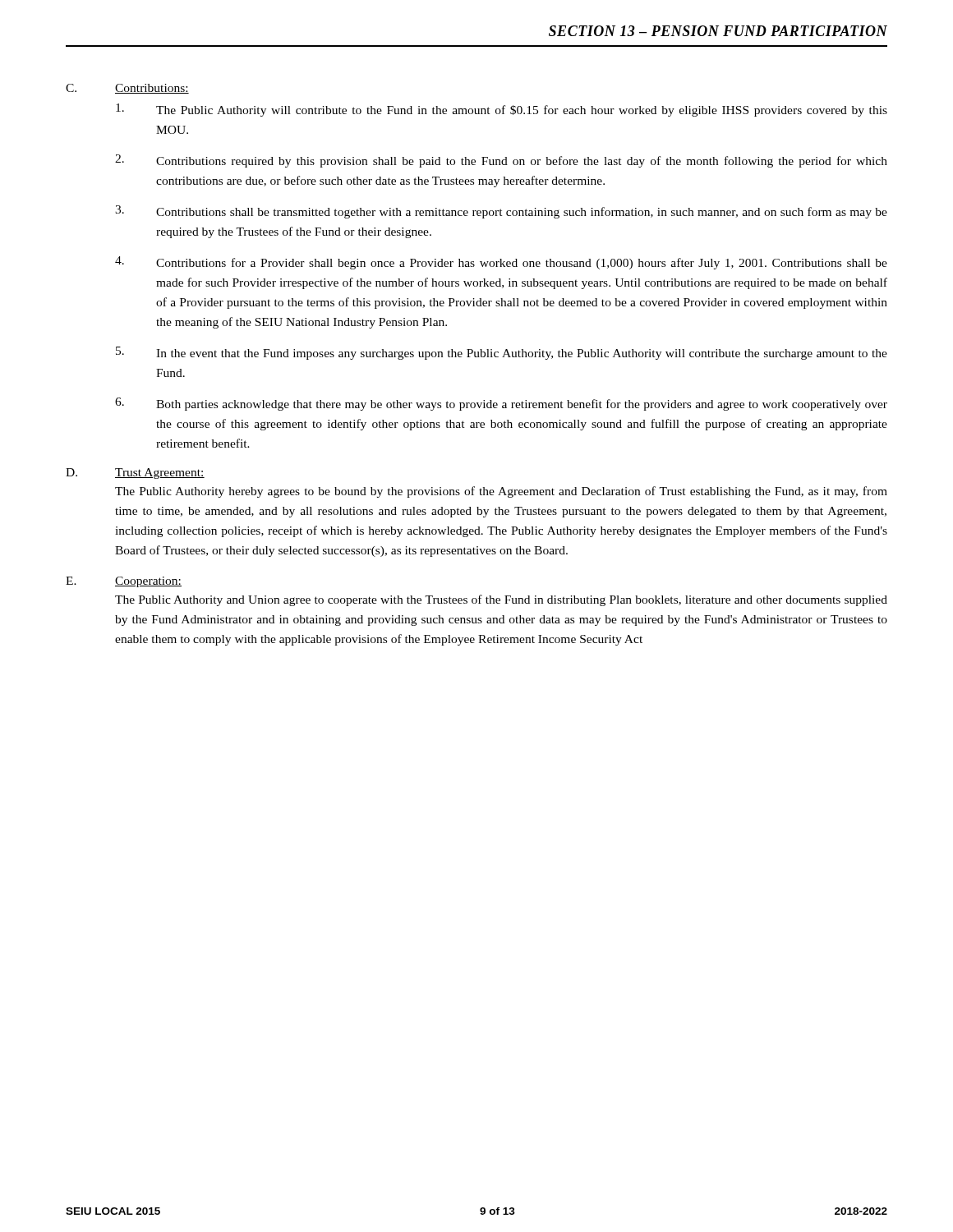Where is the passage that starts "The Public Authority hereby"?
Viewport: 953px width, 1232px height.
[x=501, y=521]
